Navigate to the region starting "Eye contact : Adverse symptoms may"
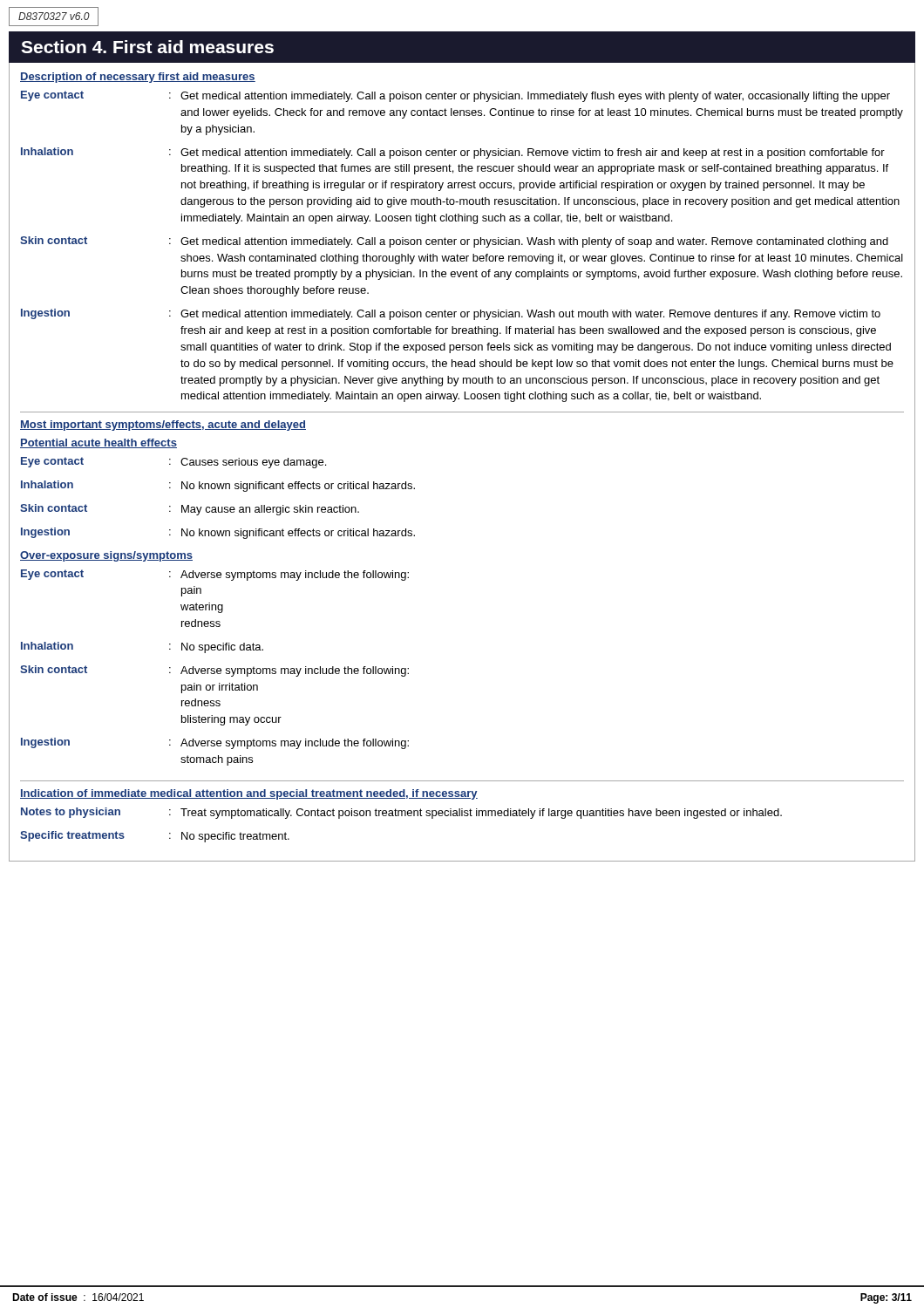Image resolution: width=924 pixels, height=1308 pixels. point(215,575)
